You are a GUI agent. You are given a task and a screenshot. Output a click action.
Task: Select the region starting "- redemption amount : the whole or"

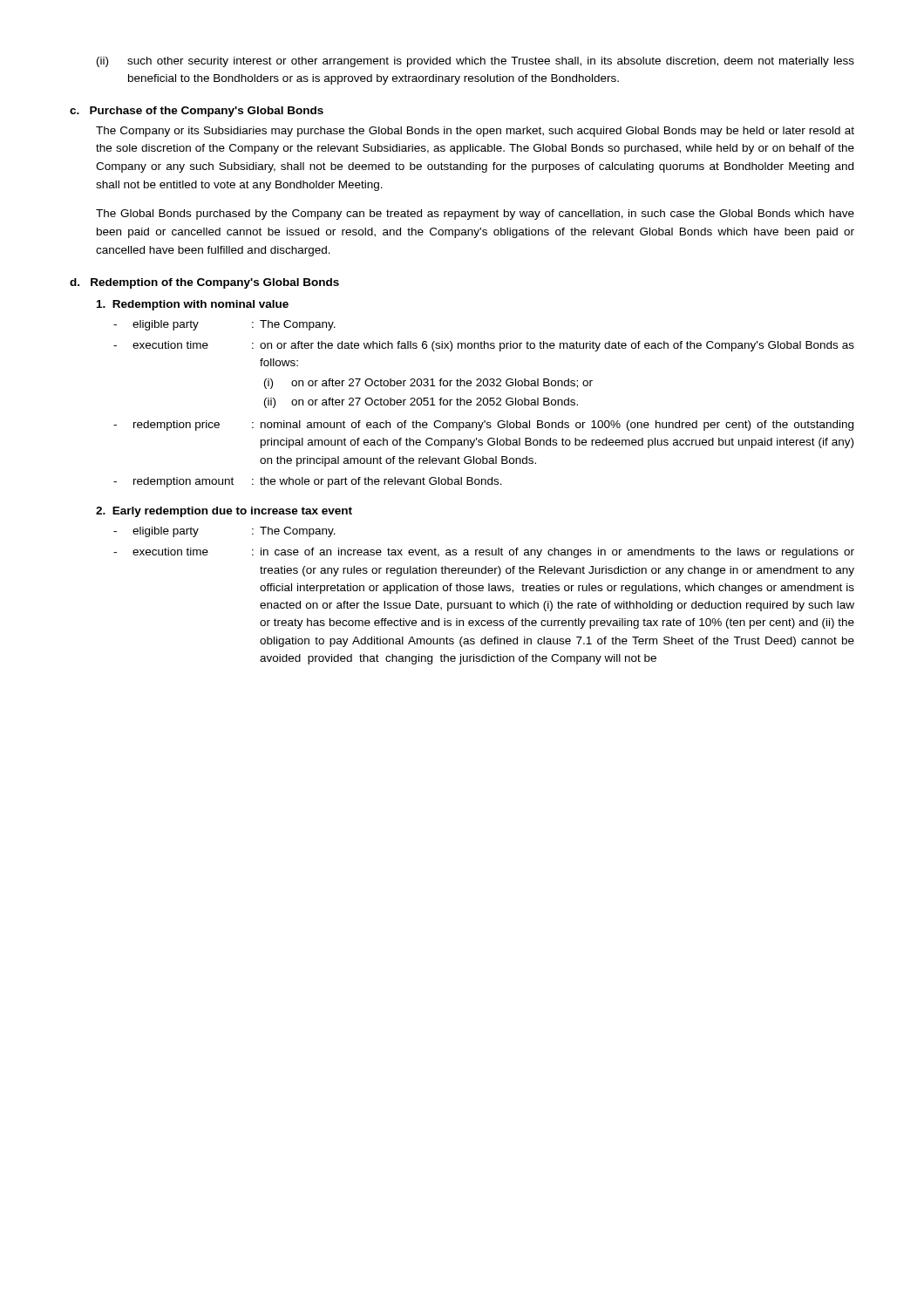484,481
